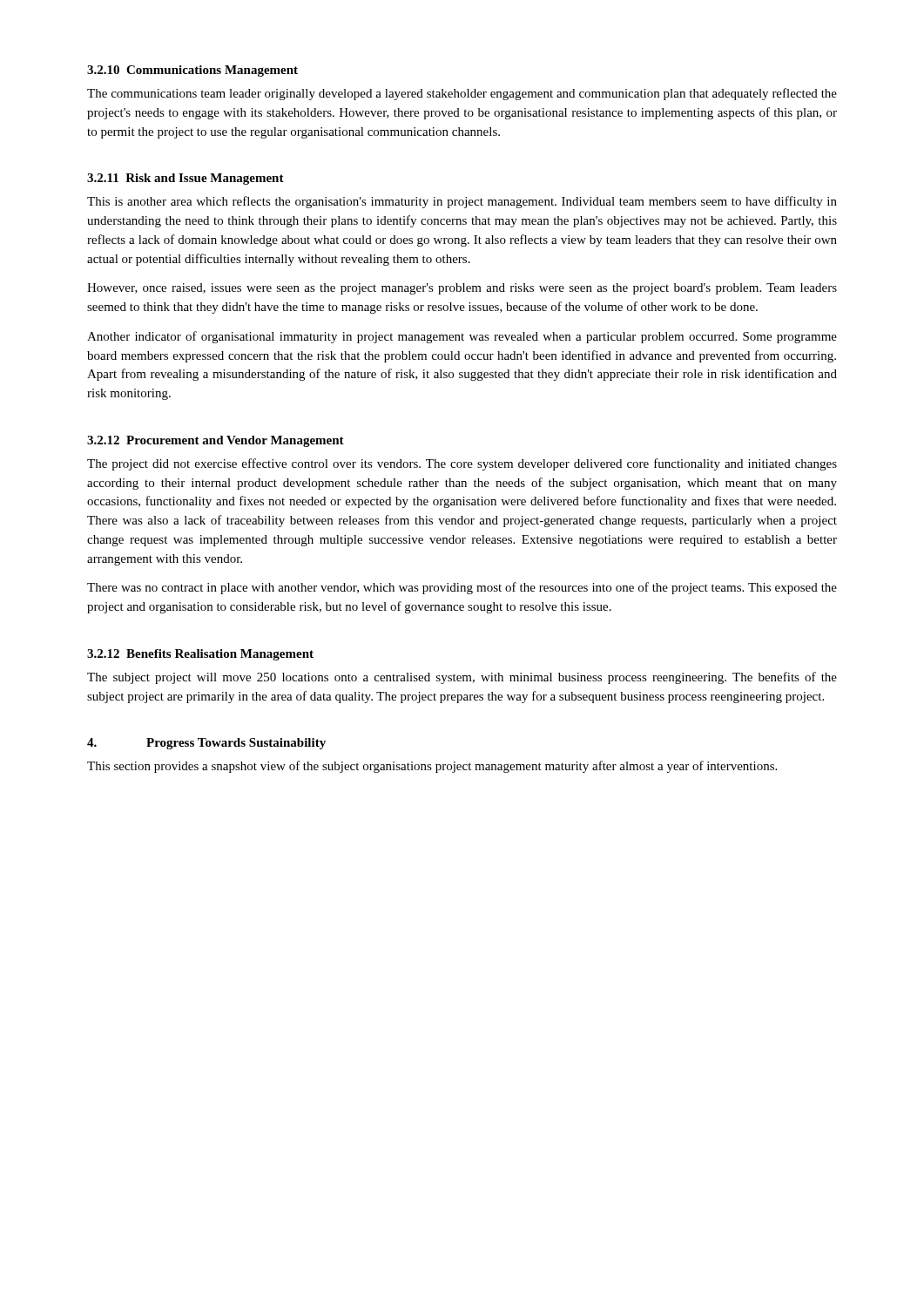Locate the block of text that opens with "The project did not"
Viewport: 924px width, 1307px height.
tap(462, 511)
